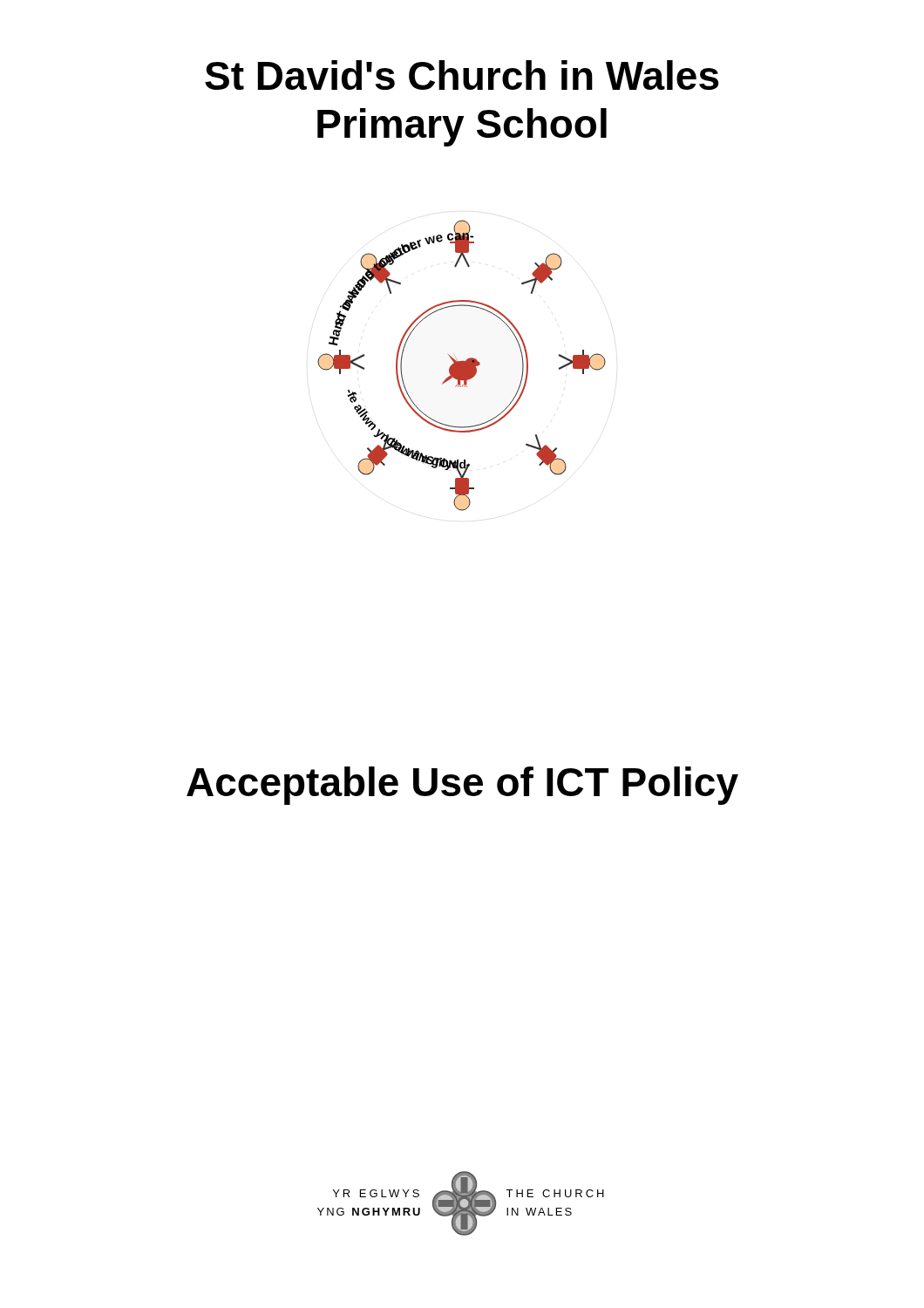
Task: Find "Acceptable Use of ICT Policy" on this page
Action: (462, 782)
